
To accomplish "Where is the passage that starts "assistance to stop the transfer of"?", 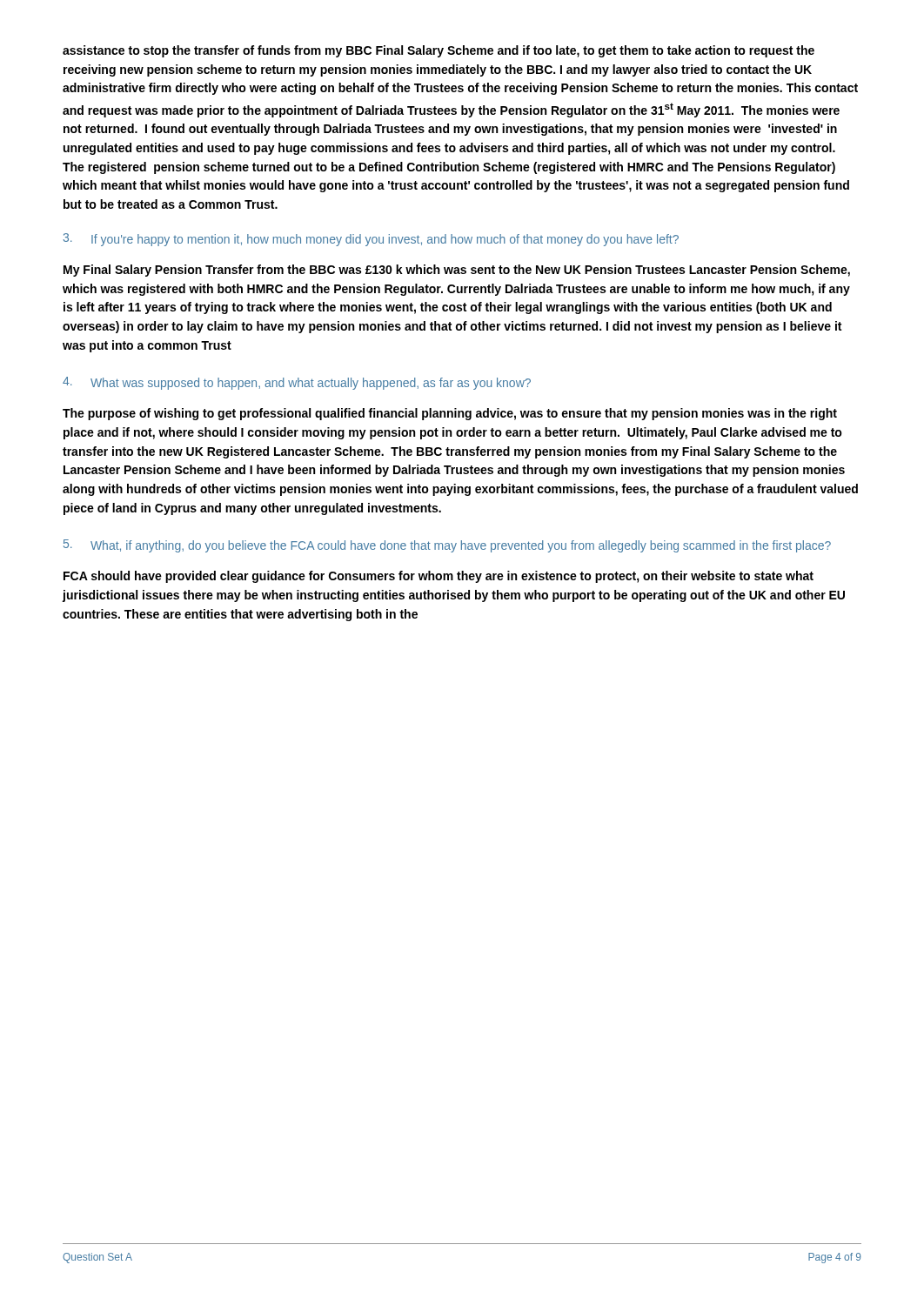I will [460, 127].
